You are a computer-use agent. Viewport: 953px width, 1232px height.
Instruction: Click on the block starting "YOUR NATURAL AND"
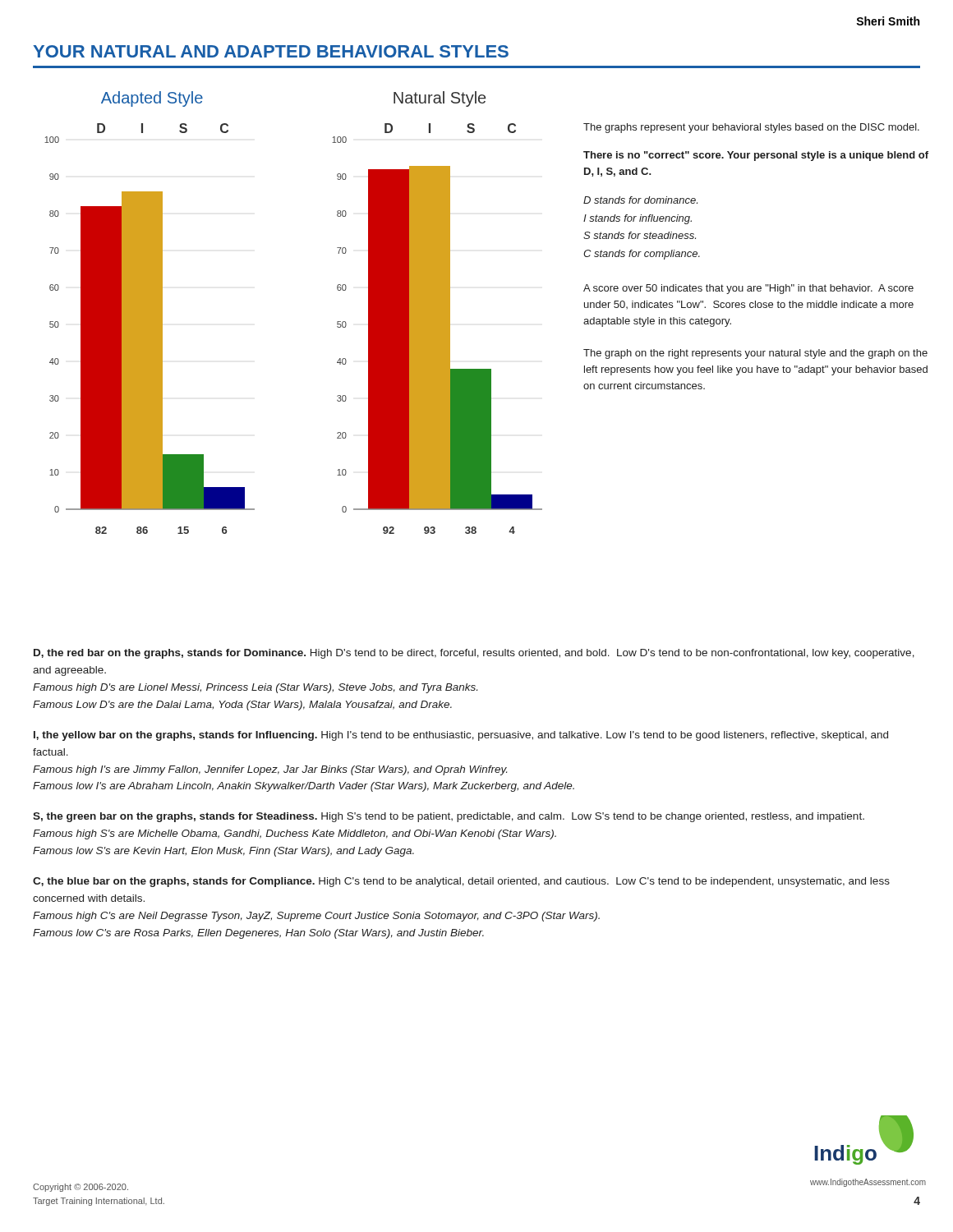pyautogui.click(x=271, y=51)
